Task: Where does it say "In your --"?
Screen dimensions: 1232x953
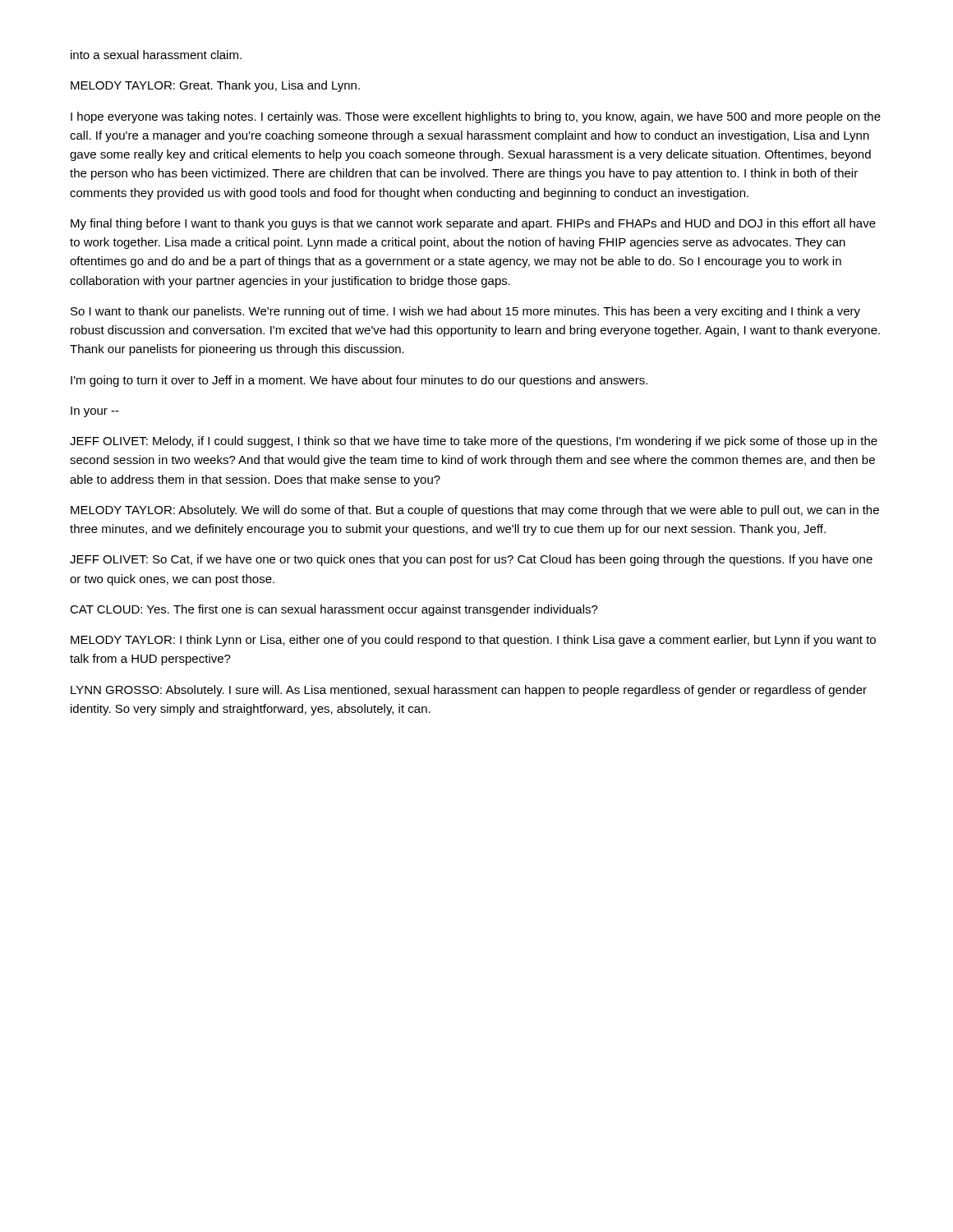Action: click(x=94, y=410)
